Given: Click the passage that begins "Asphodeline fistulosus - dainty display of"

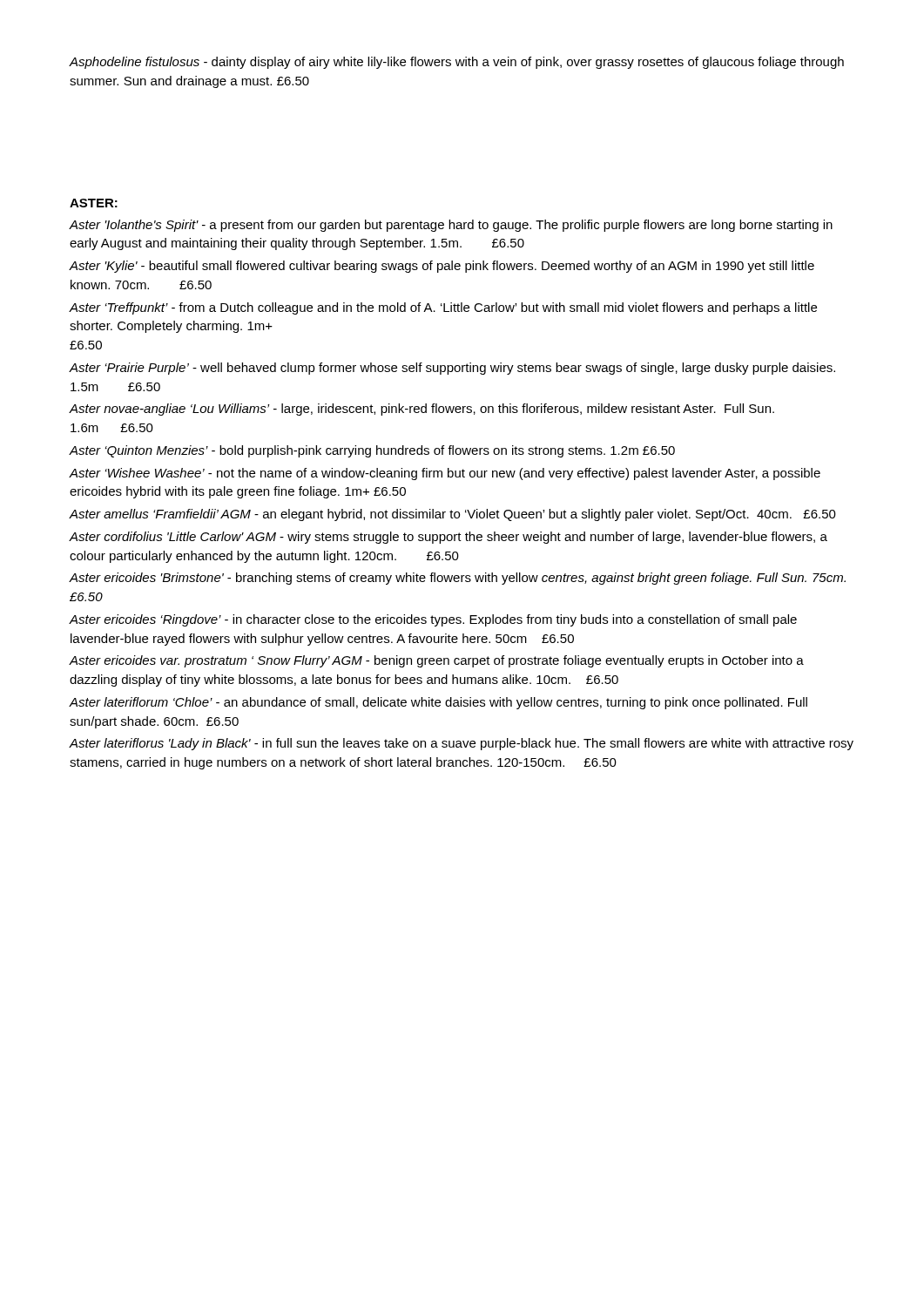Looking at the screenshot, I should coord(457,71).
